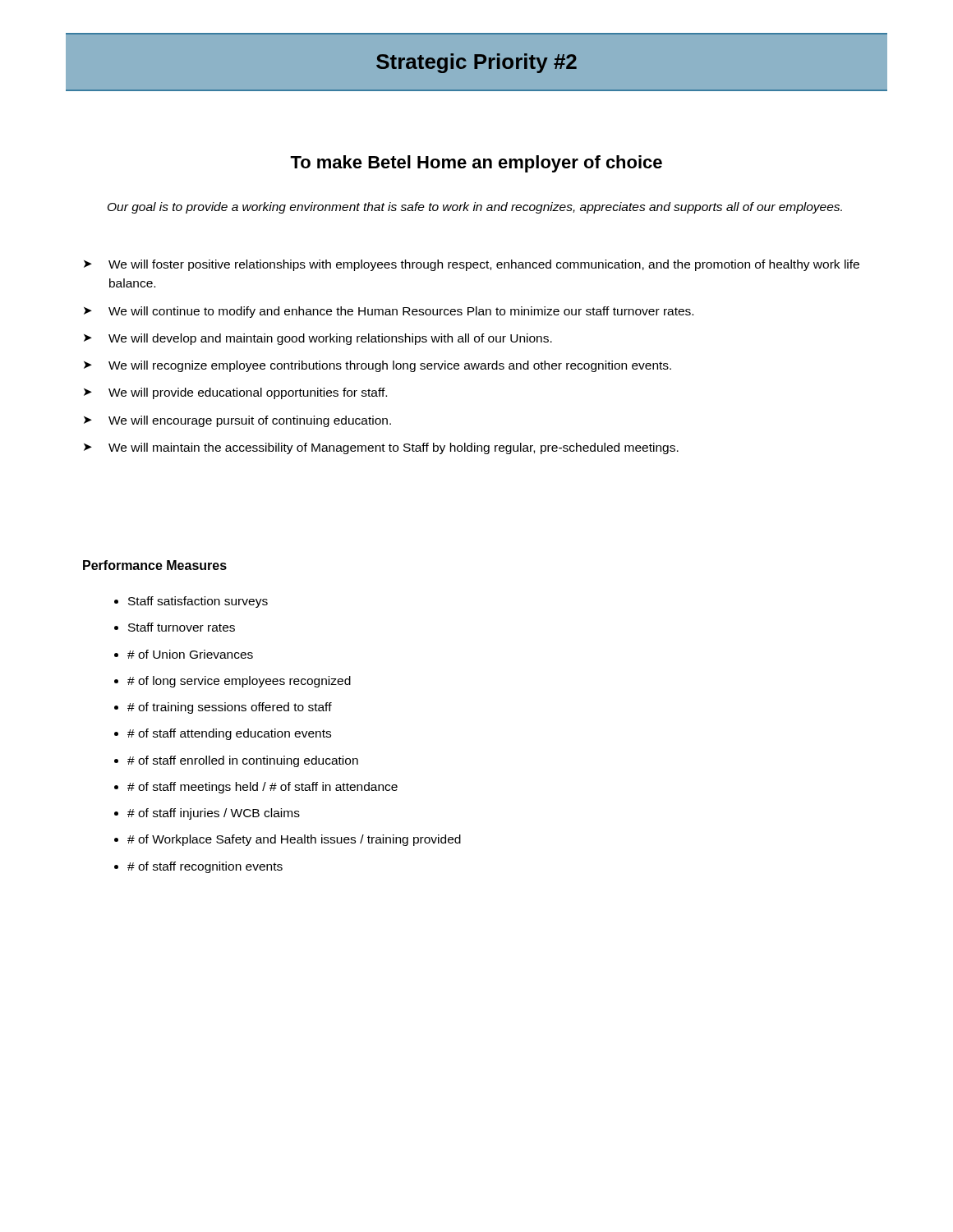Find the block on this page that starts "# of Workplace Safety and Health"
Screen dimensions: 1232x953
coord(294,839)
